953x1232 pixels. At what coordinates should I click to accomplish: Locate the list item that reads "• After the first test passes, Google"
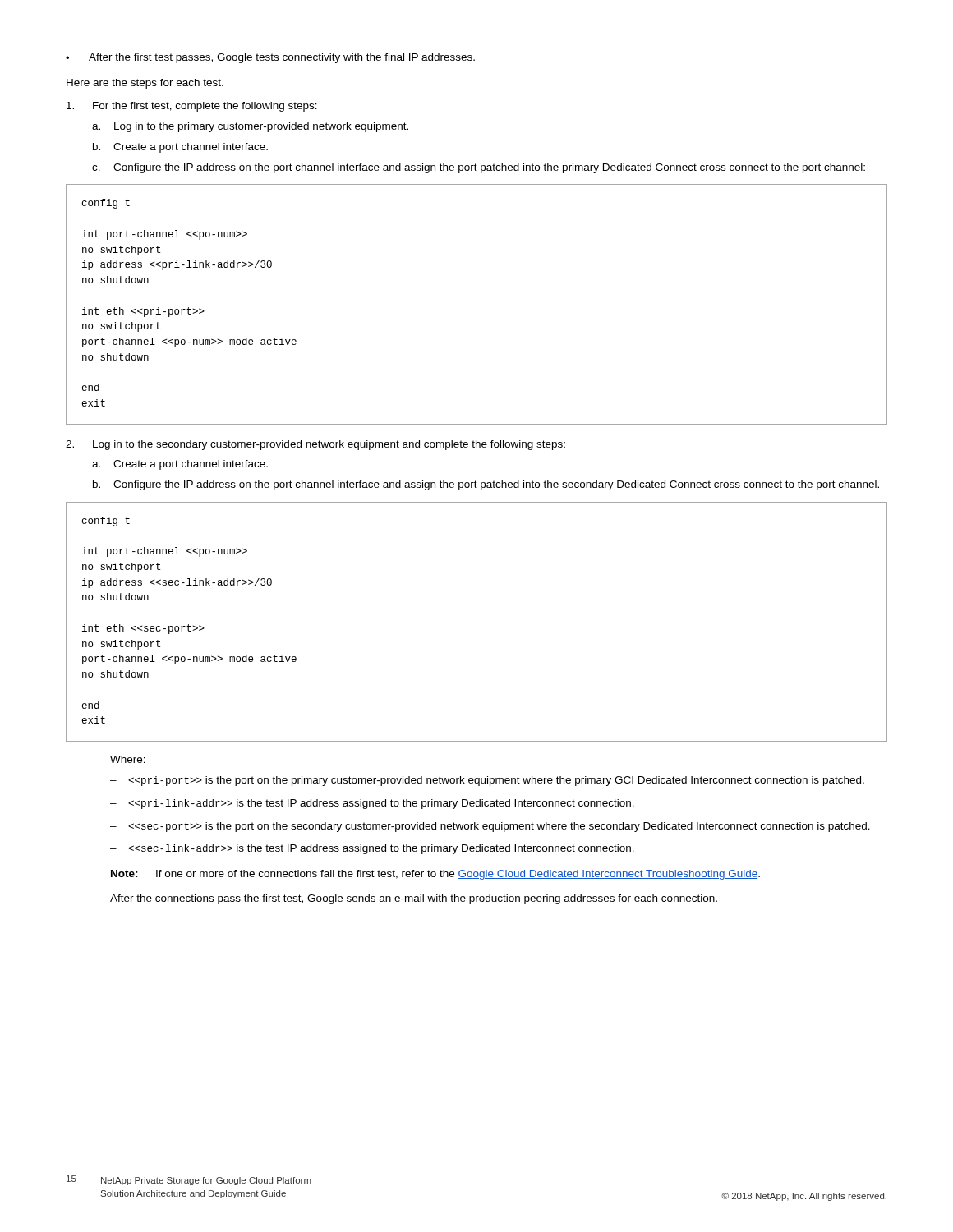click(271, 58)
